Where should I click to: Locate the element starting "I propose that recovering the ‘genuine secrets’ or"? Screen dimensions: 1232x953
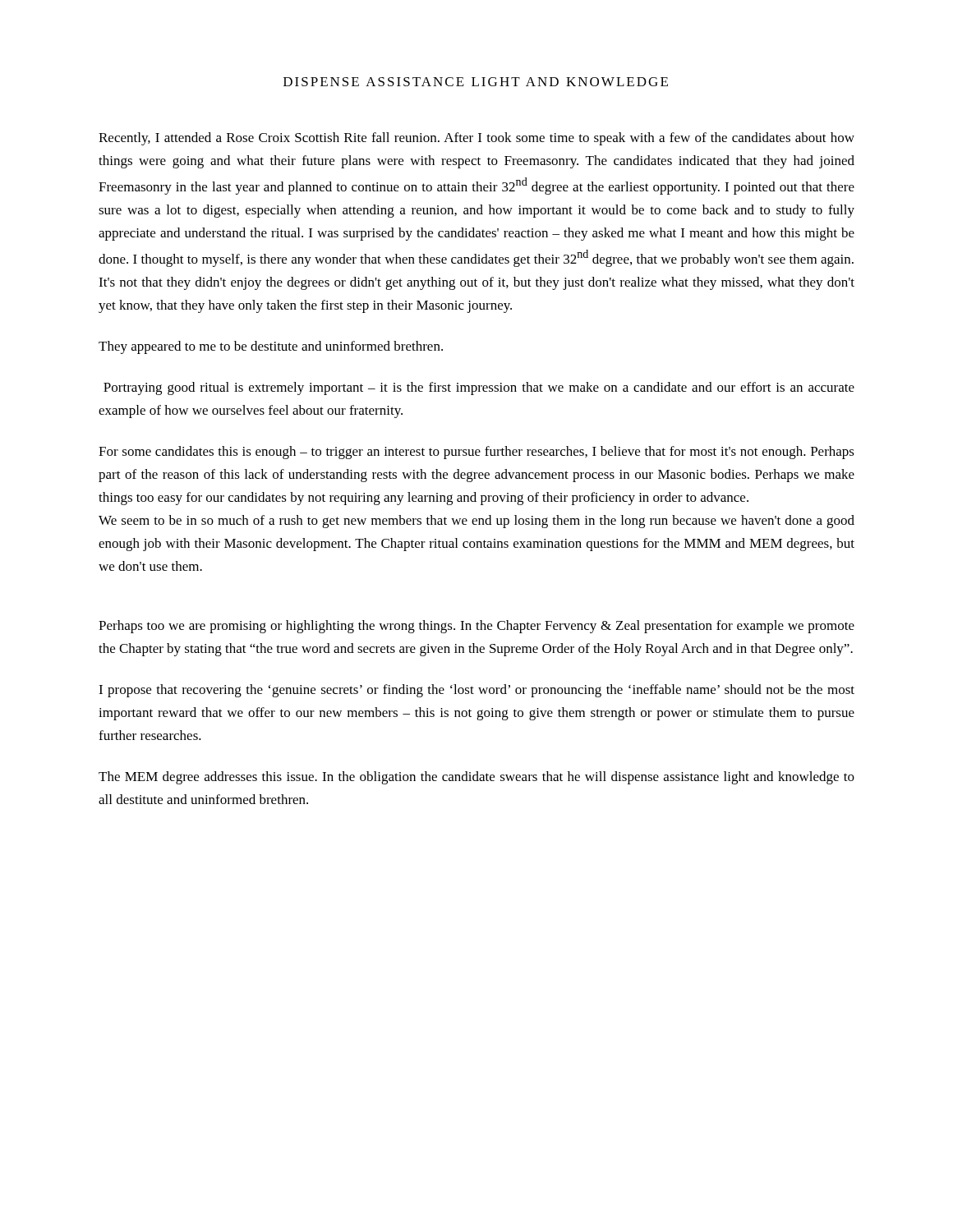[476, 713]
